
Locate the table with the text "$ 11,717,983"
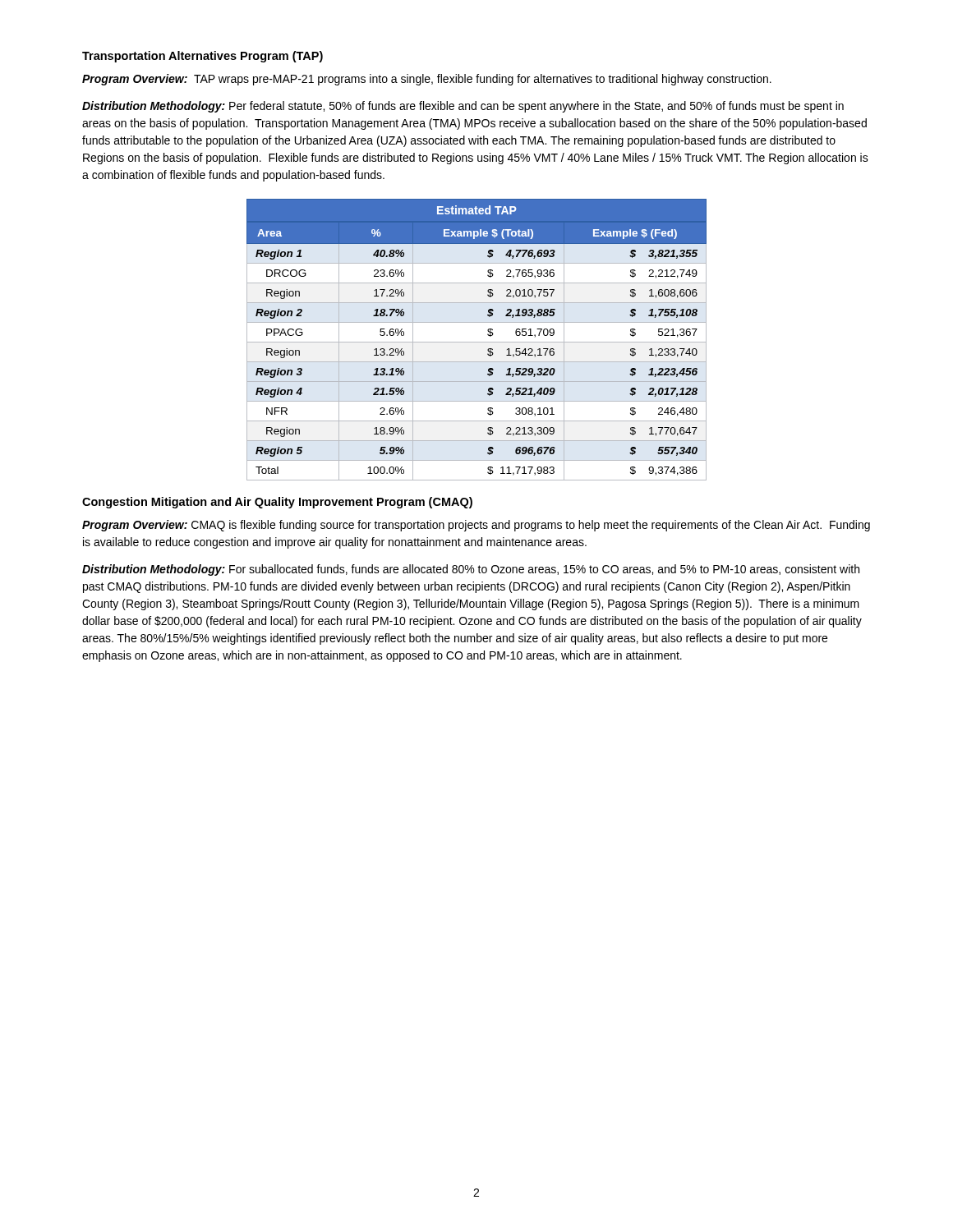coord(476,340)
